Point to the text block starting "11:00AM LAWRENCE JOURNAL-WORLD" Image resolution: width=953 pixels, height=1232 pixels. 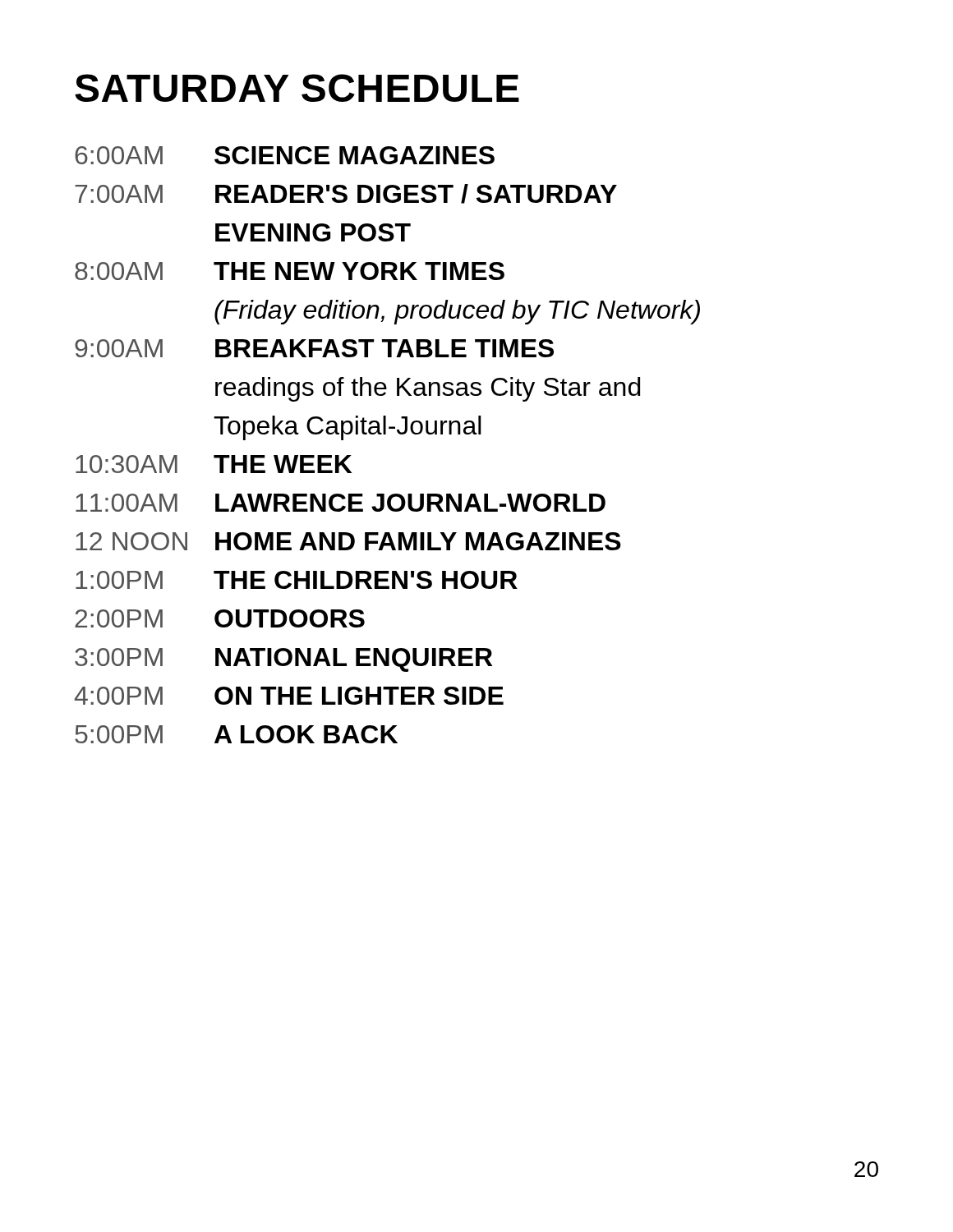[340, 503]
